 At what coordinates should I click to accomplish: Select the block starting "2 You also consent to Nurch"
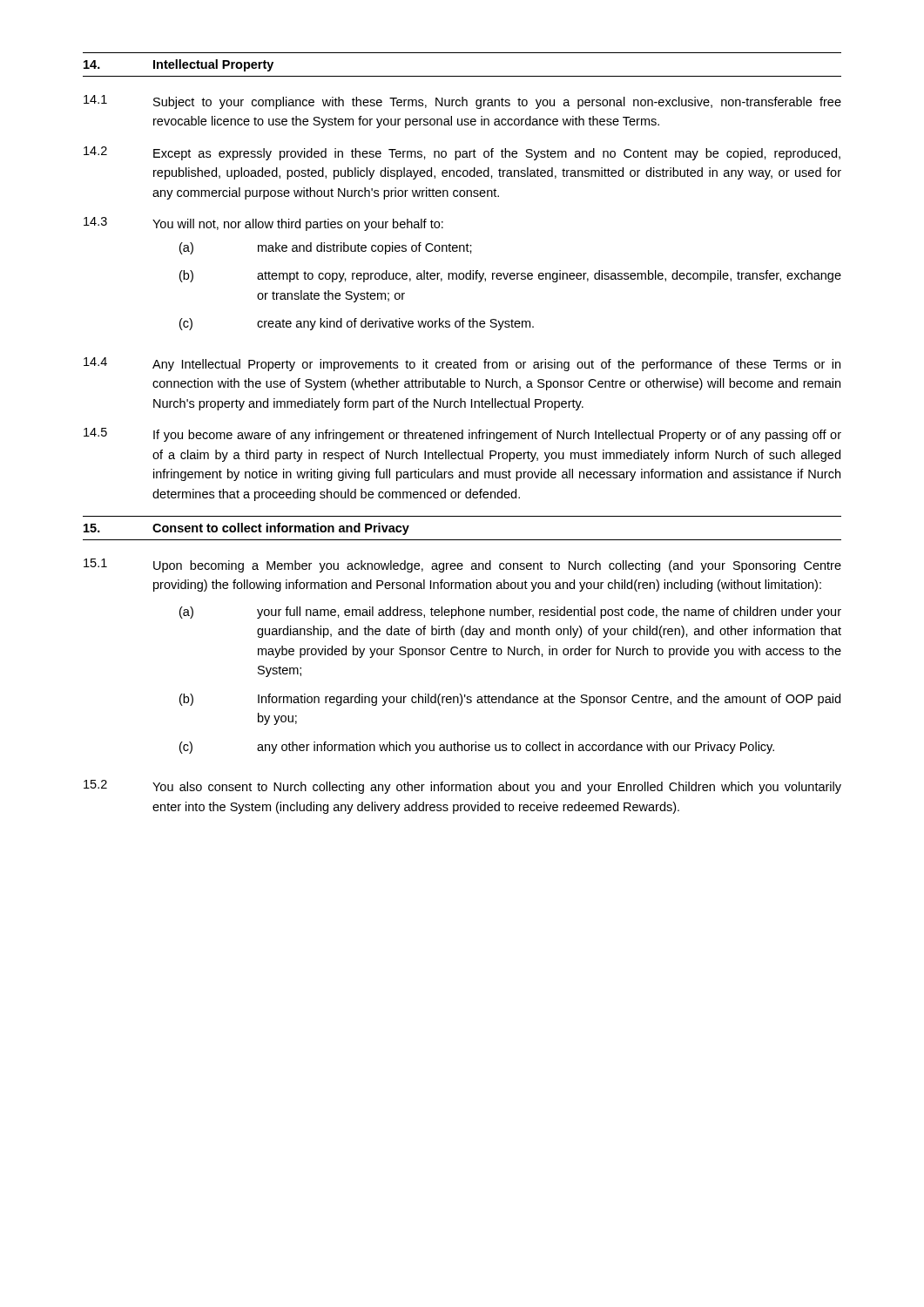click(462, 797)
